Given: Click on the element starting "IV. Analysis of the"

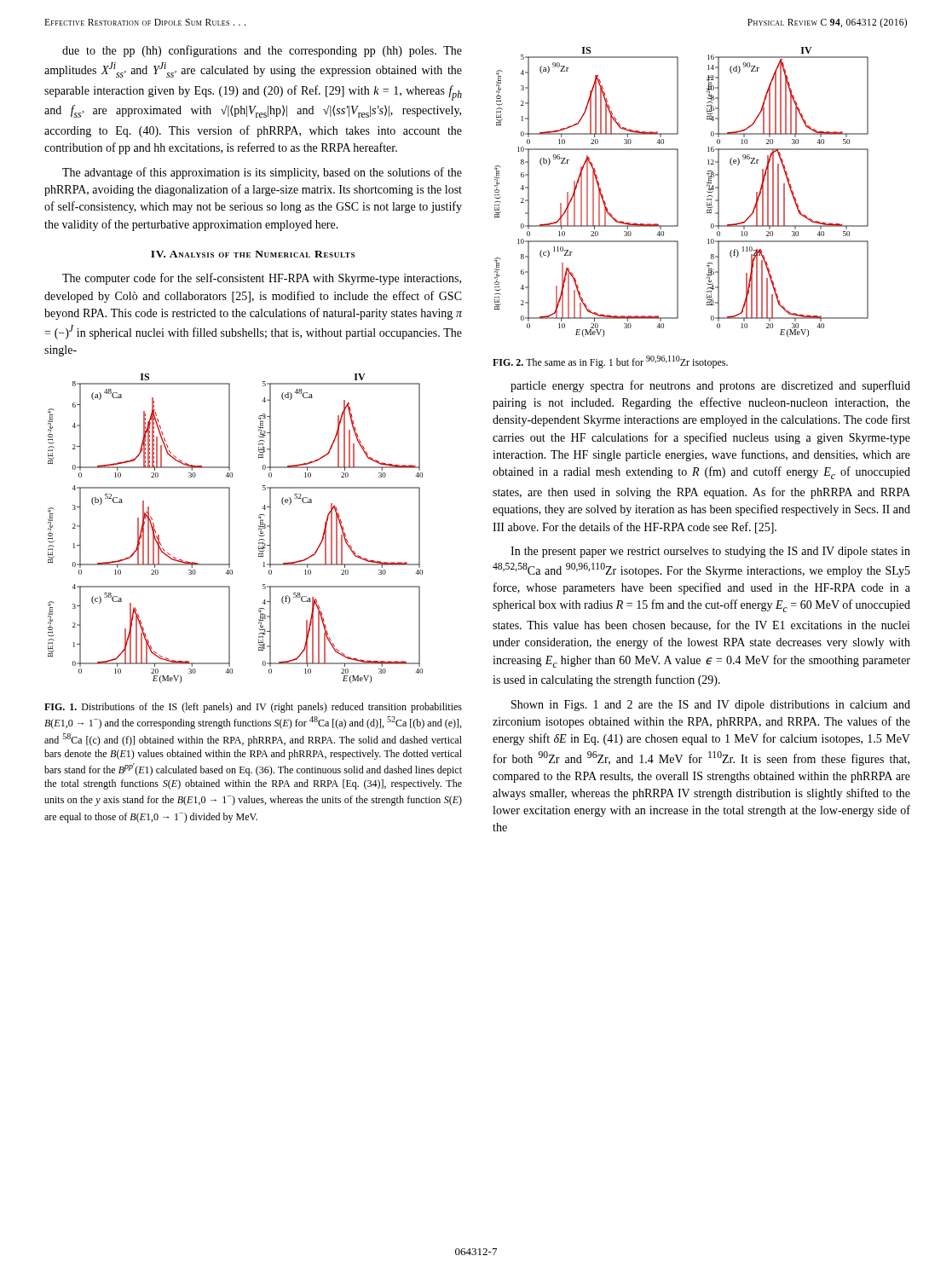Looking at the screenshot, I should coord(253,254).
